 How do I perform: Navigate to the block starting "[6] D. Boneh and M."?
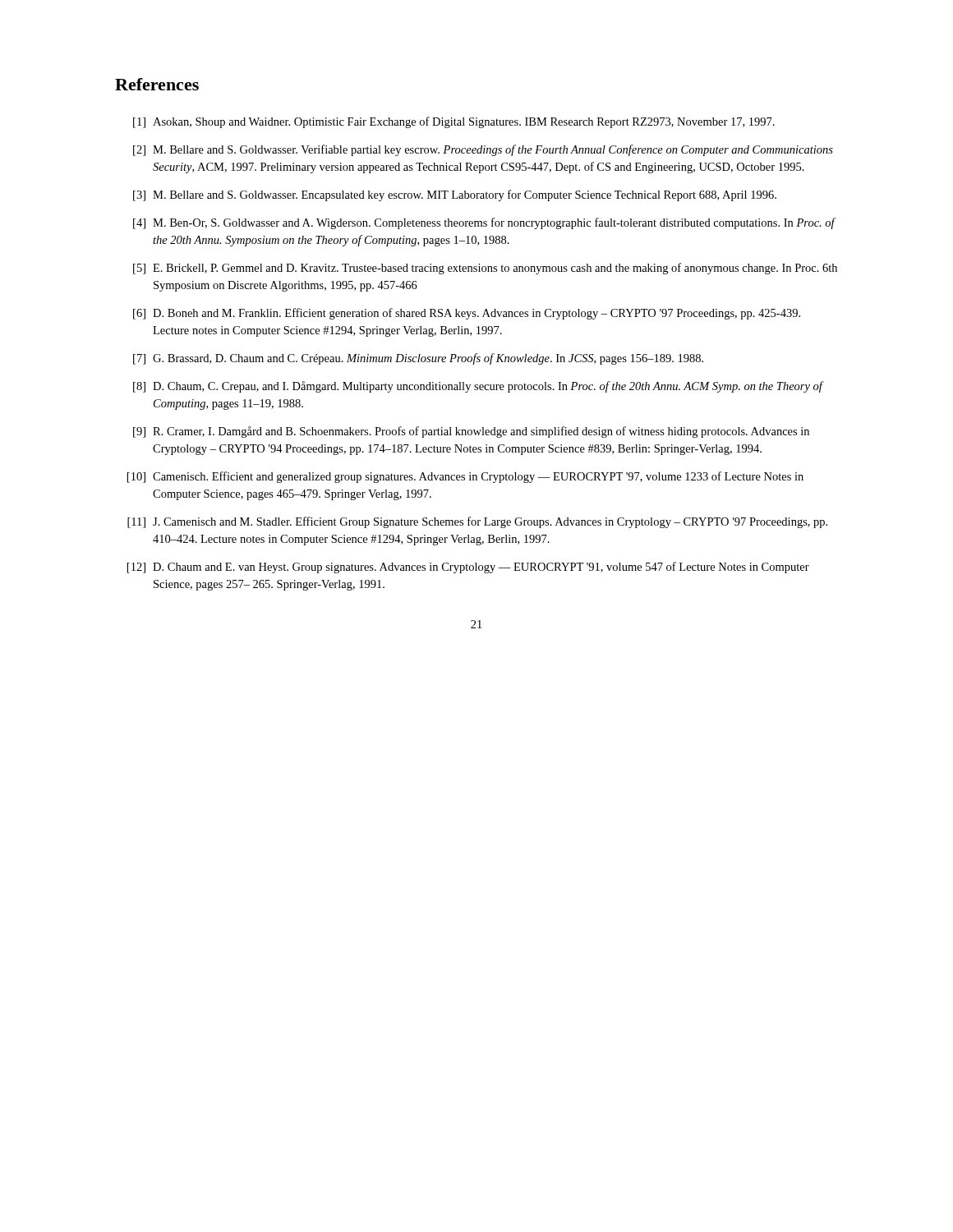click(x=476, y=322)
